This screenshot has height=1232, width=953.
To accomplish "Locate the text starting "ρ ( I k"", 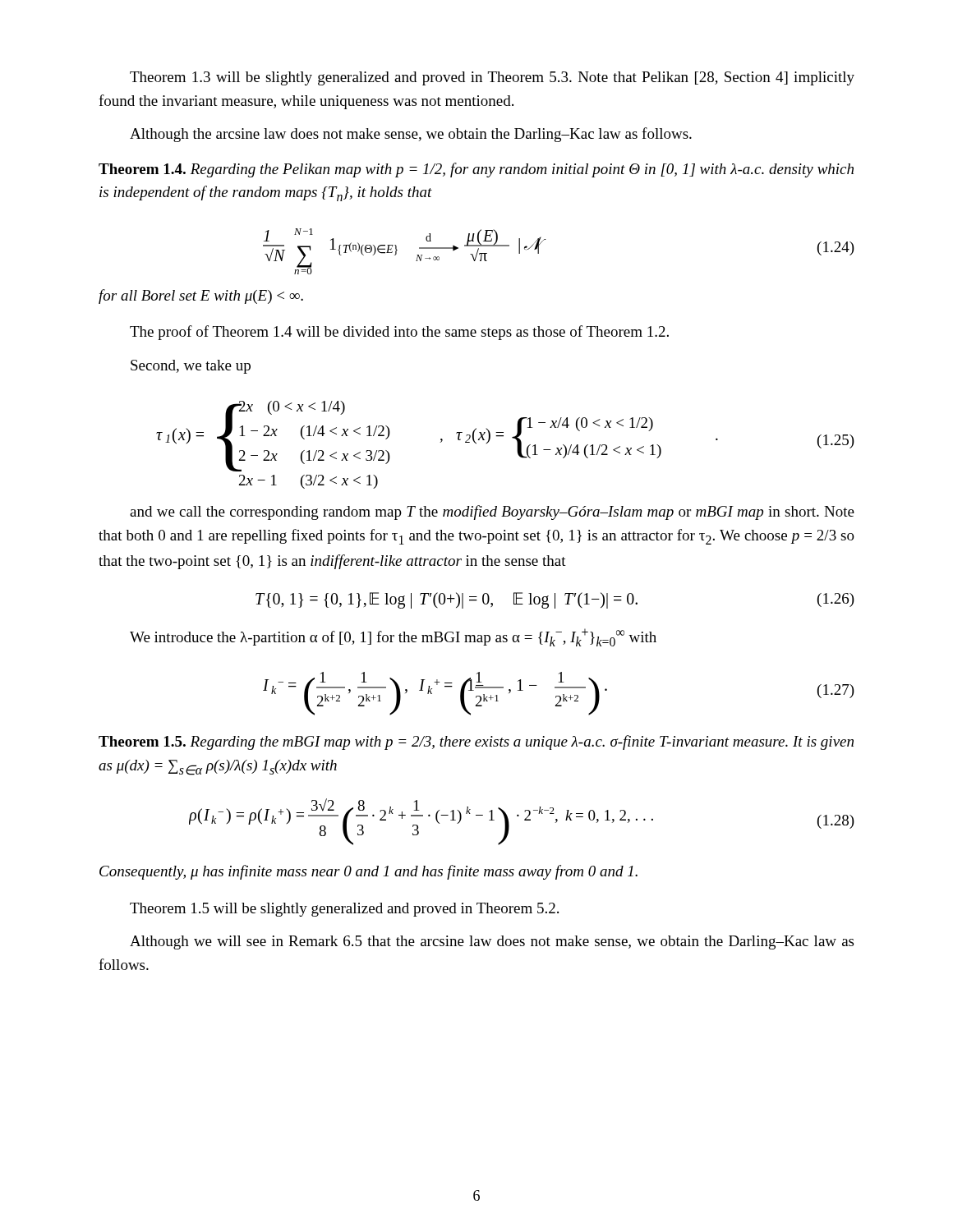I will [522, 821].
